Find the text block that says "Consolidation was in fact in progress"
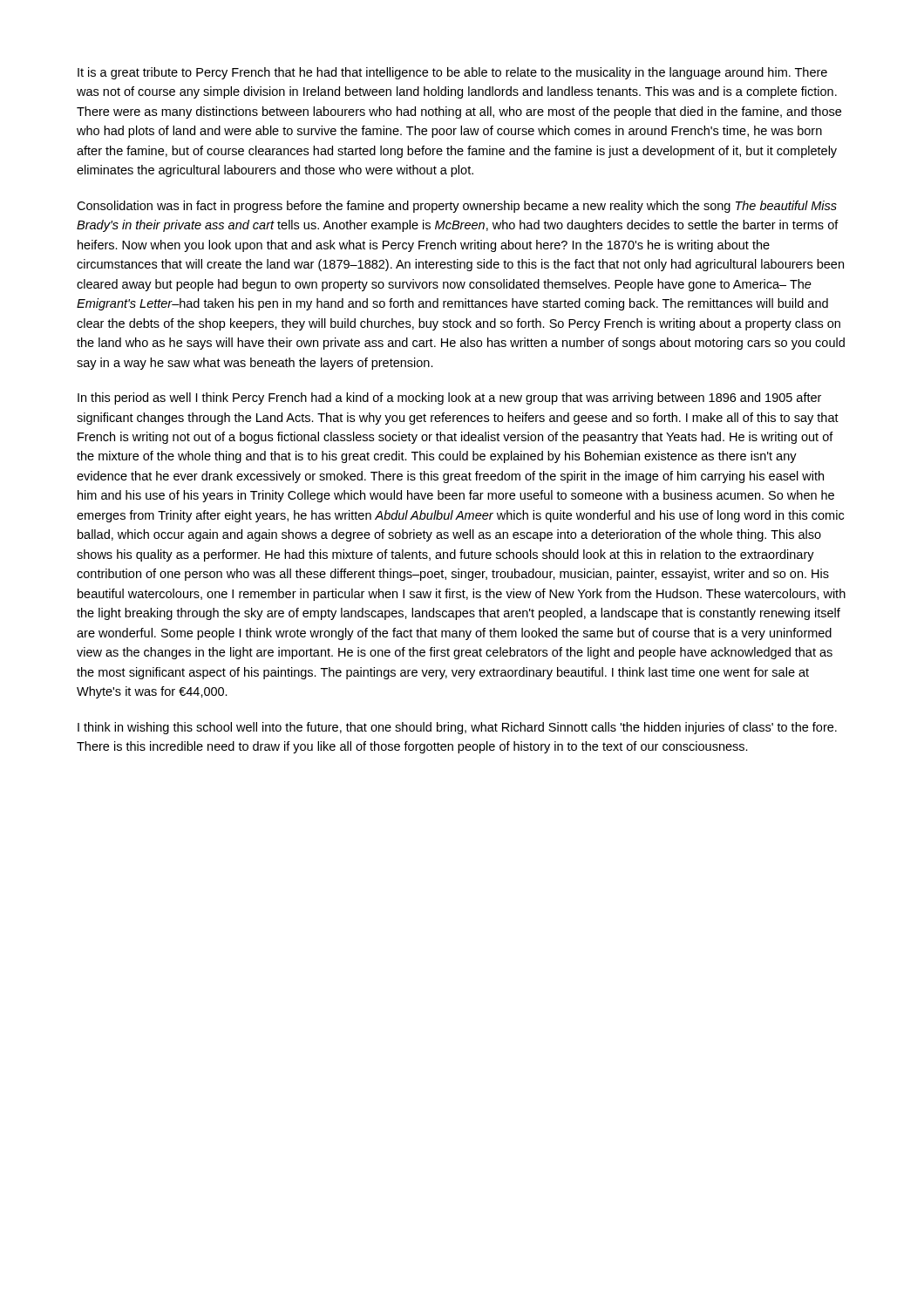 [461, 284]
